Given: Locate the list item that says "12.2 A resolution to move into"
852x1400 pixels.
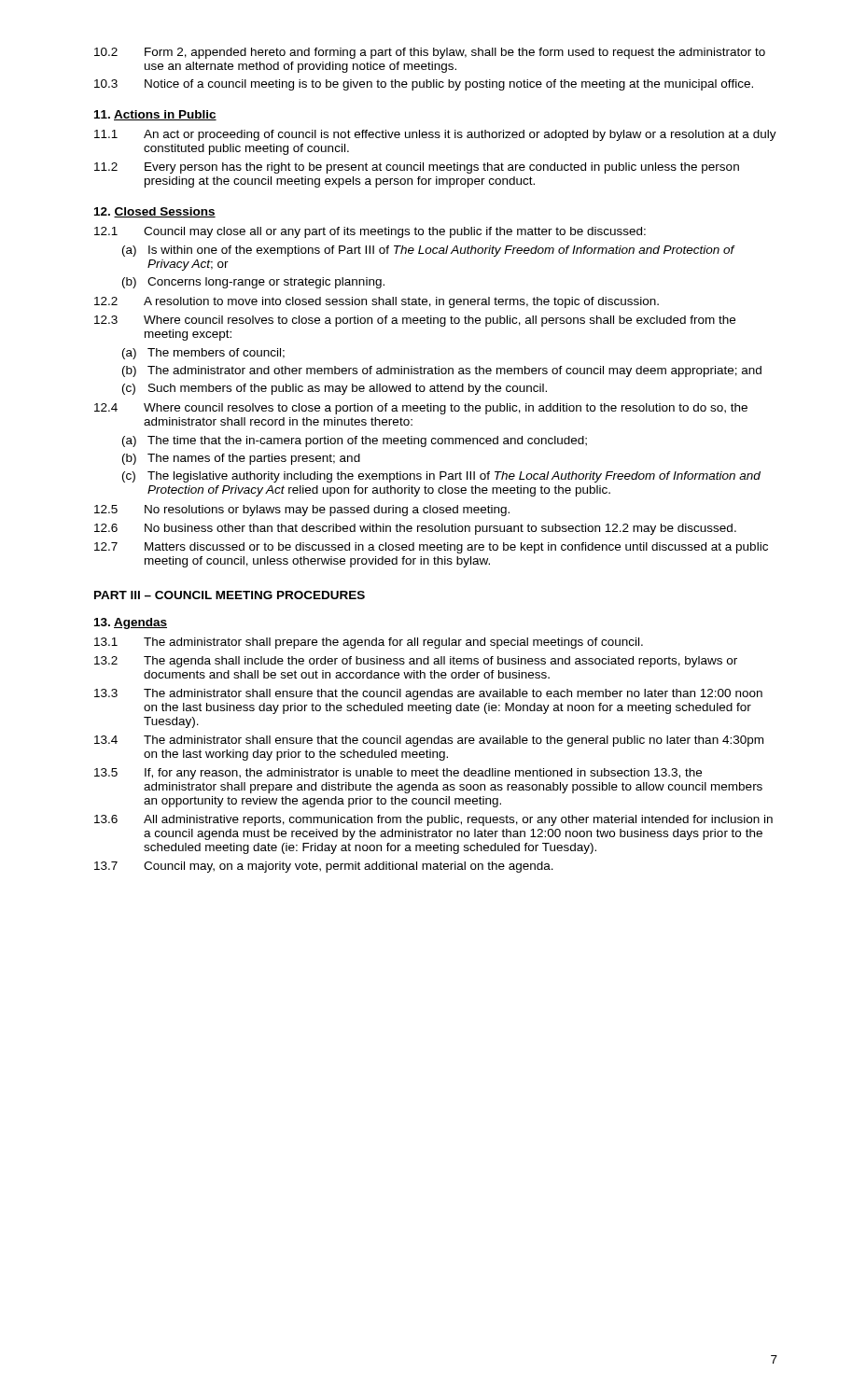Looking at the screenshot, I should coord(435,301).
